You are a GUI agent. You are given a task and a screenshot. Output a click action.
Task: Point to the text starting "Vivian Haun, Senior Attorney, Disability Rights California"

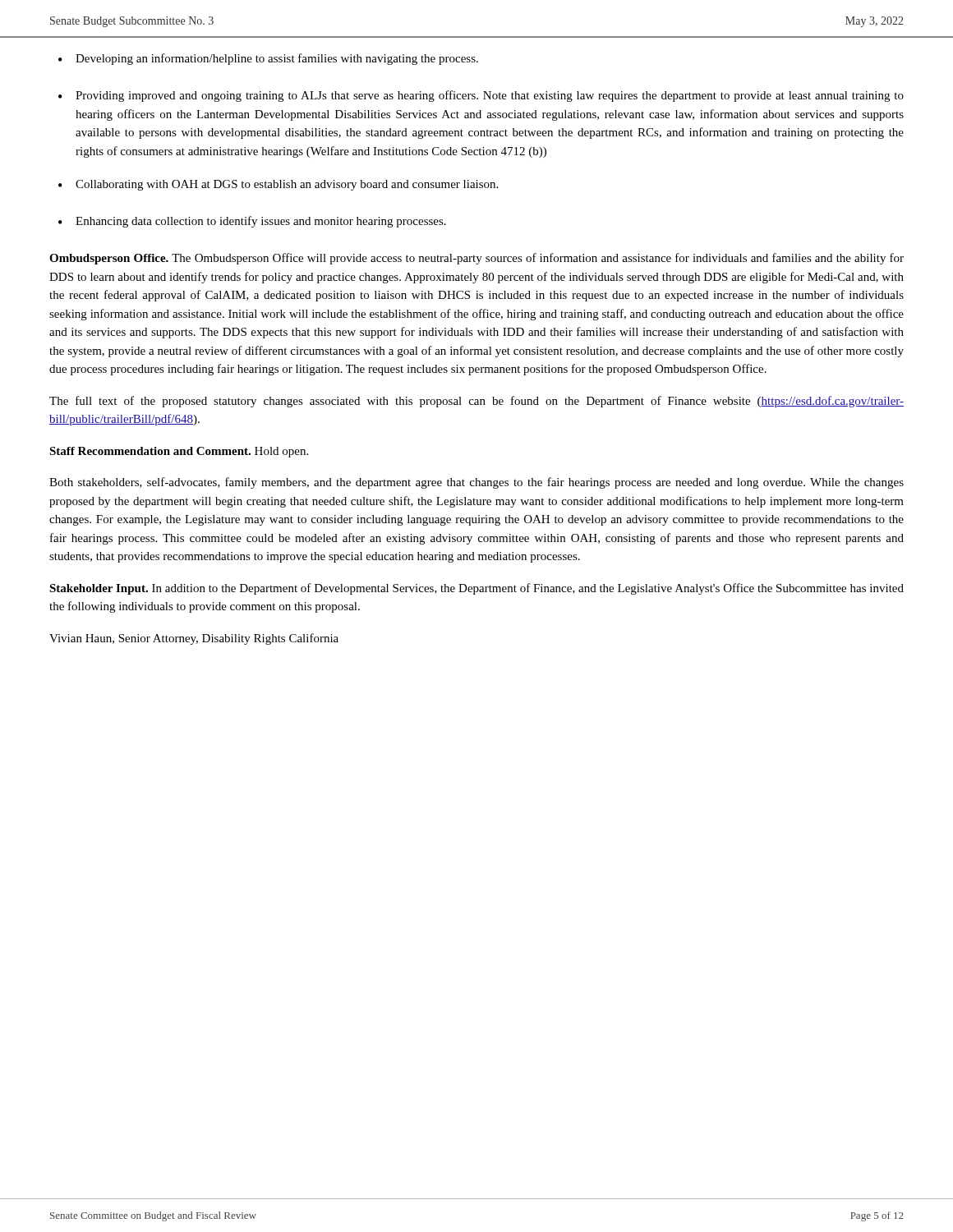pyautogui.click(x=194, y=638)
